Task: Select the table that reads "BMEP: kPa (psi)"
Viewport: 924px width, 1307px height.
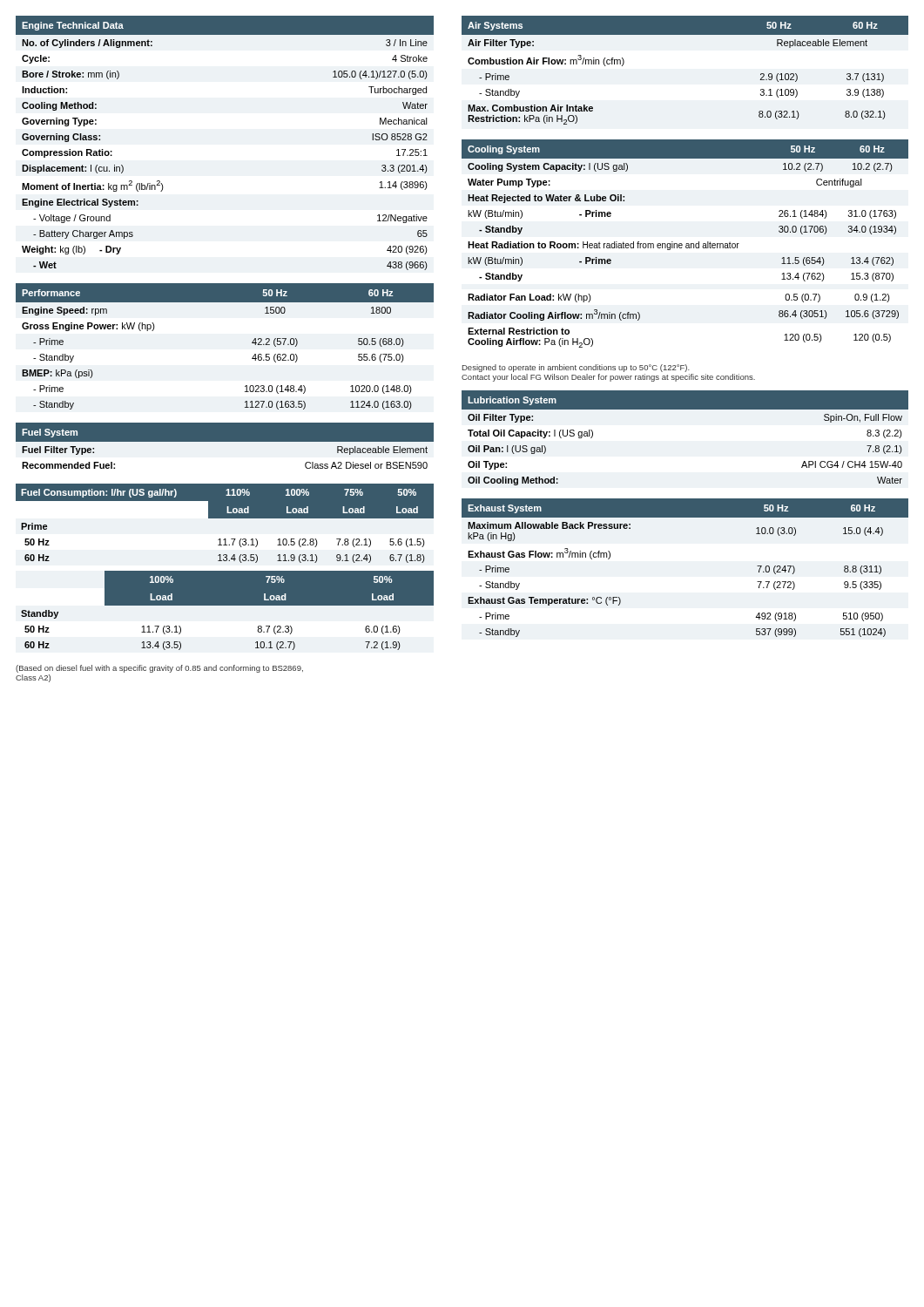Action: [x=225, y=347]
